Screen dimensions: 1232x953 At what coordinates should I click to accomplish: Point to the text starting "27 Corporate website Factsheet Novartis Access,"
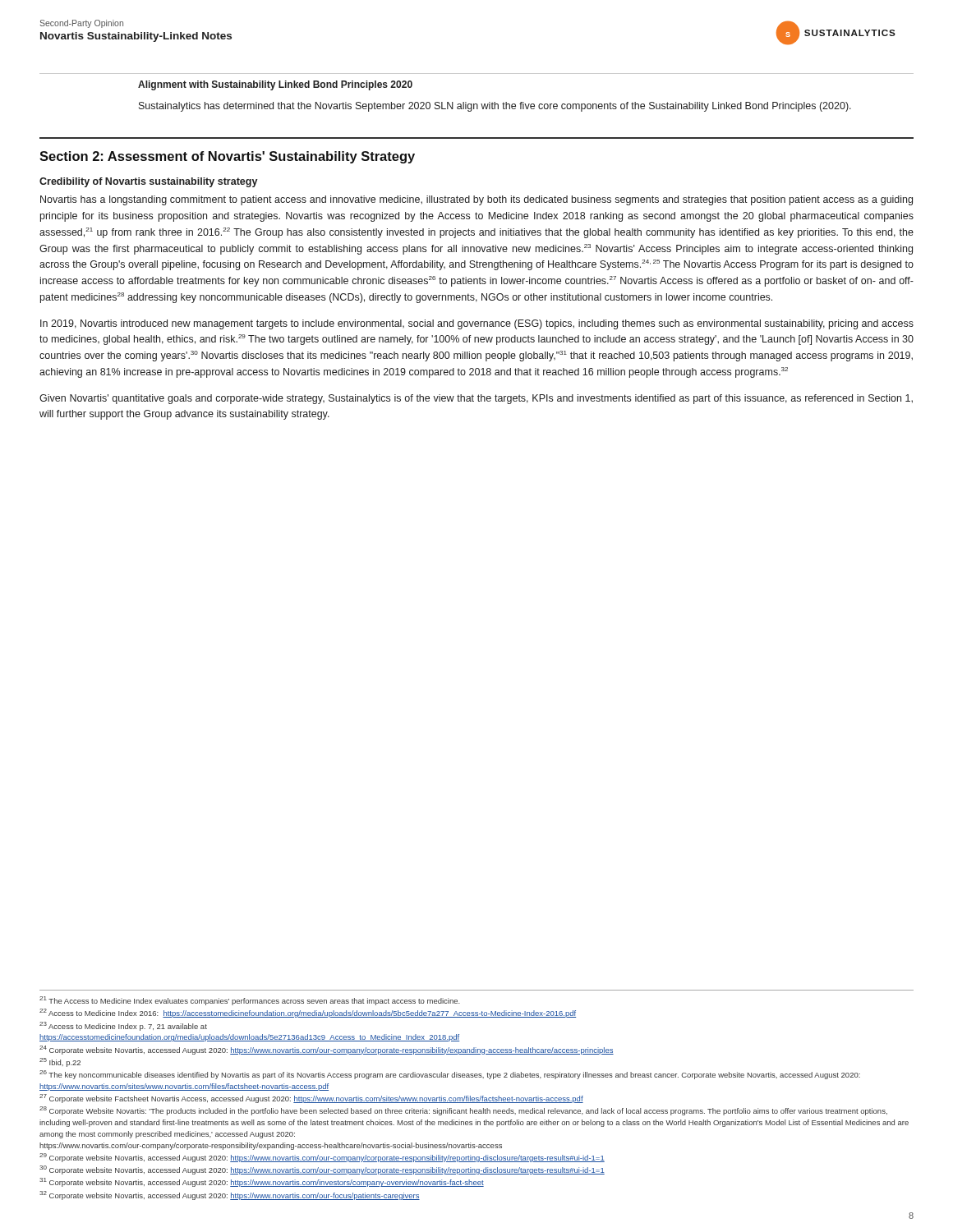311,1098
